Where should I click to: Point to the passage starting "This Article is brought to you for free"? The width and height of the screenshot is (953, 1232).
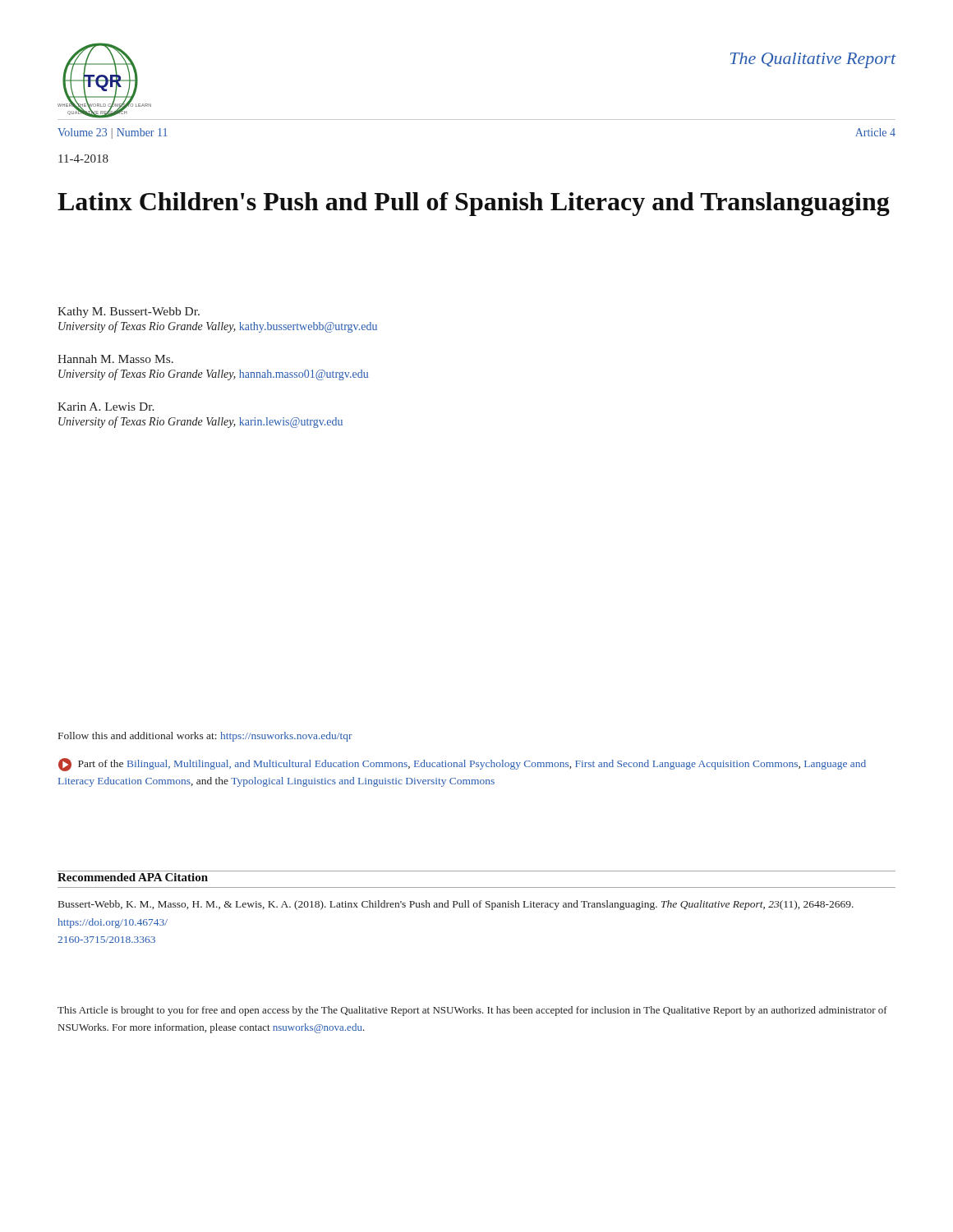472,1018
